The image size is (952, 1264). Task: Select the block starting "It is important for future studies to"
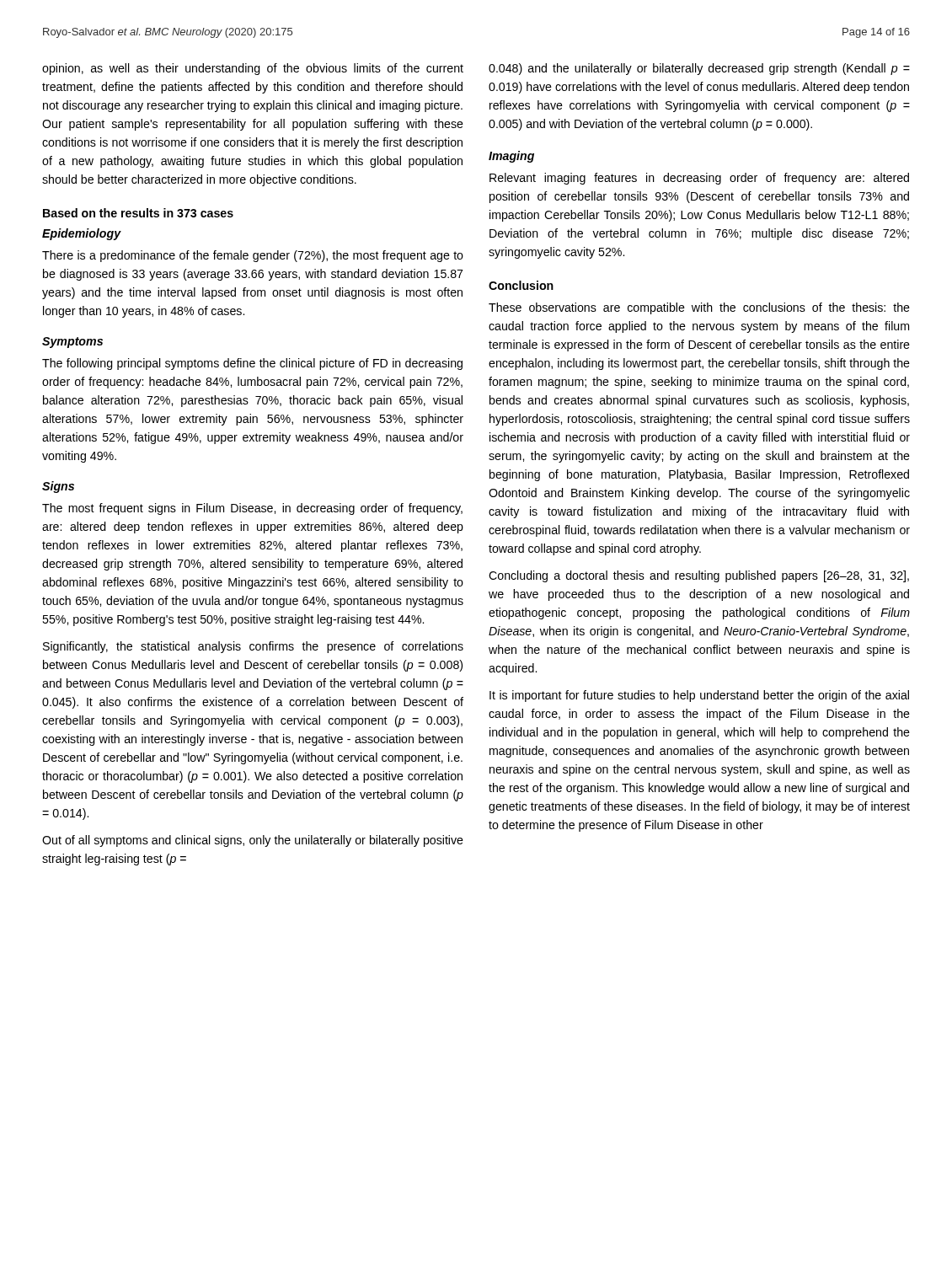click(699, 760)
